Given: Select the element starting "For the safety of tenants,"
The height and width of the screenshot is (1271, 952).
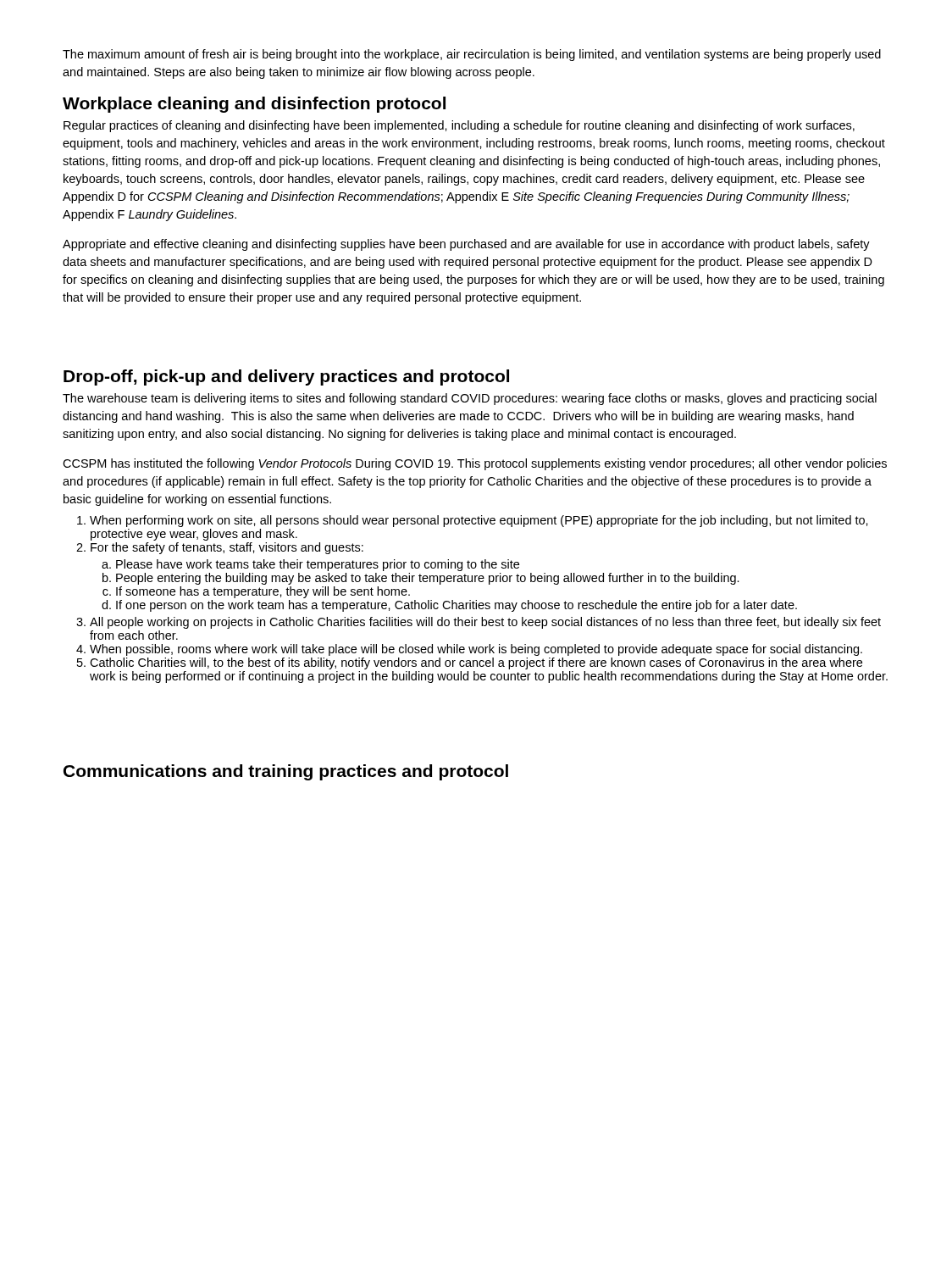Looking at the screenshot, I should click(490, 576).
